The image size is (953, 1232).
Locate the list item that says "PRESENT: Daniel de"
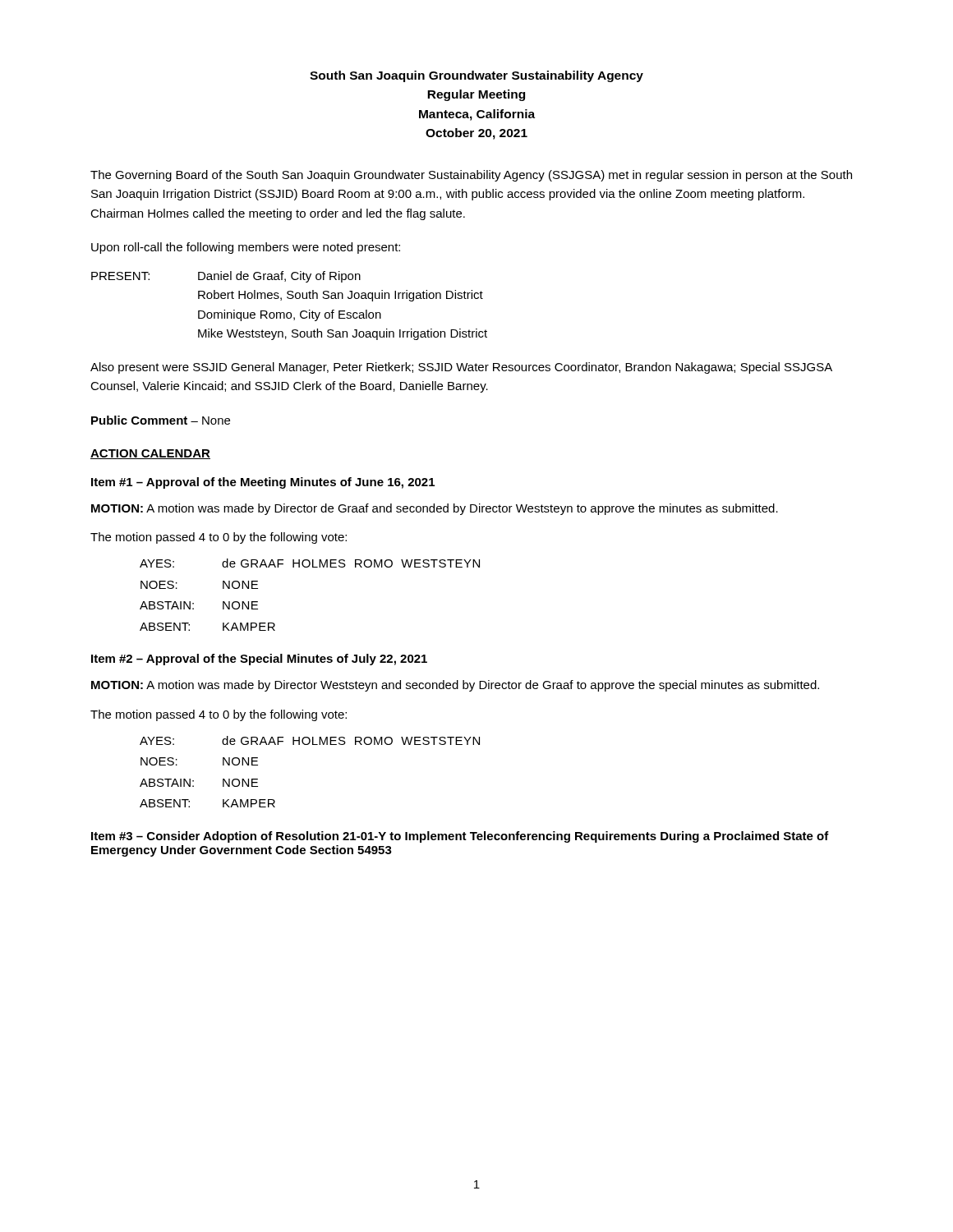476,304
